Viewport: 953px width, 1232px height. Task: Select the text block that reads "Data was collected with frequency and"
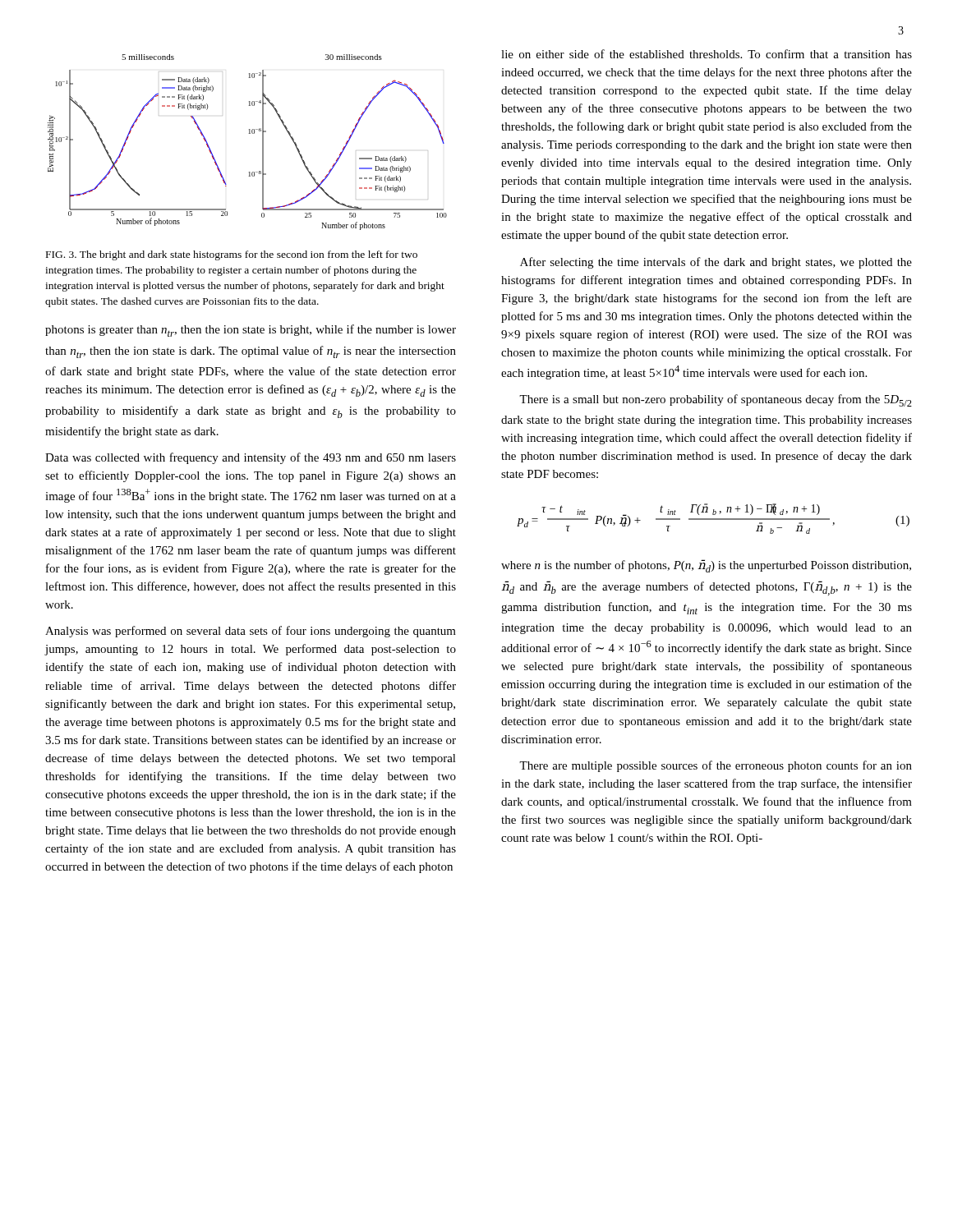pos(251,531)
